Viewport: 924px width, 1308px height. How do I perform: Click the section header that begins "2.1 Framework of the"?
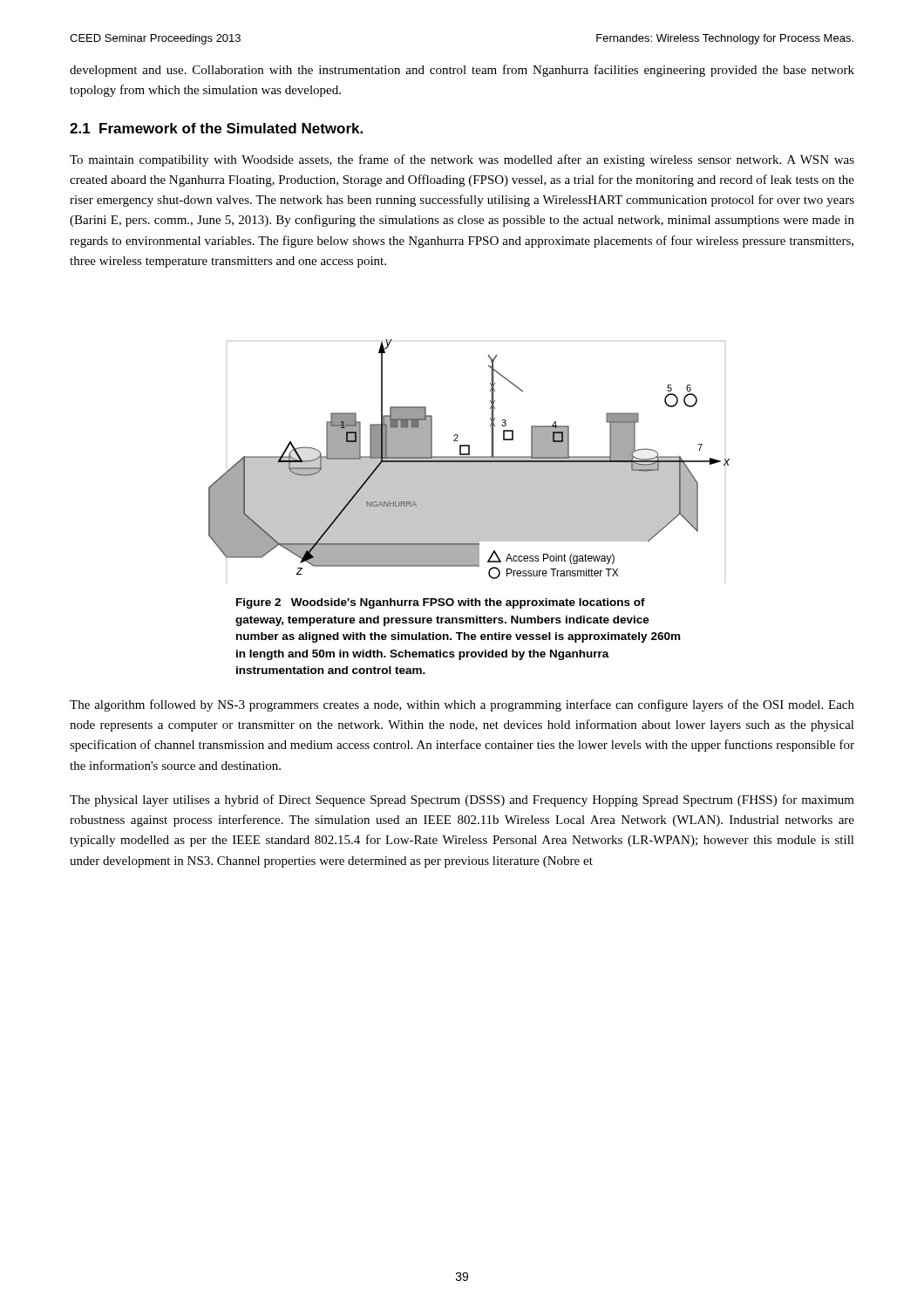pos(217,128)
